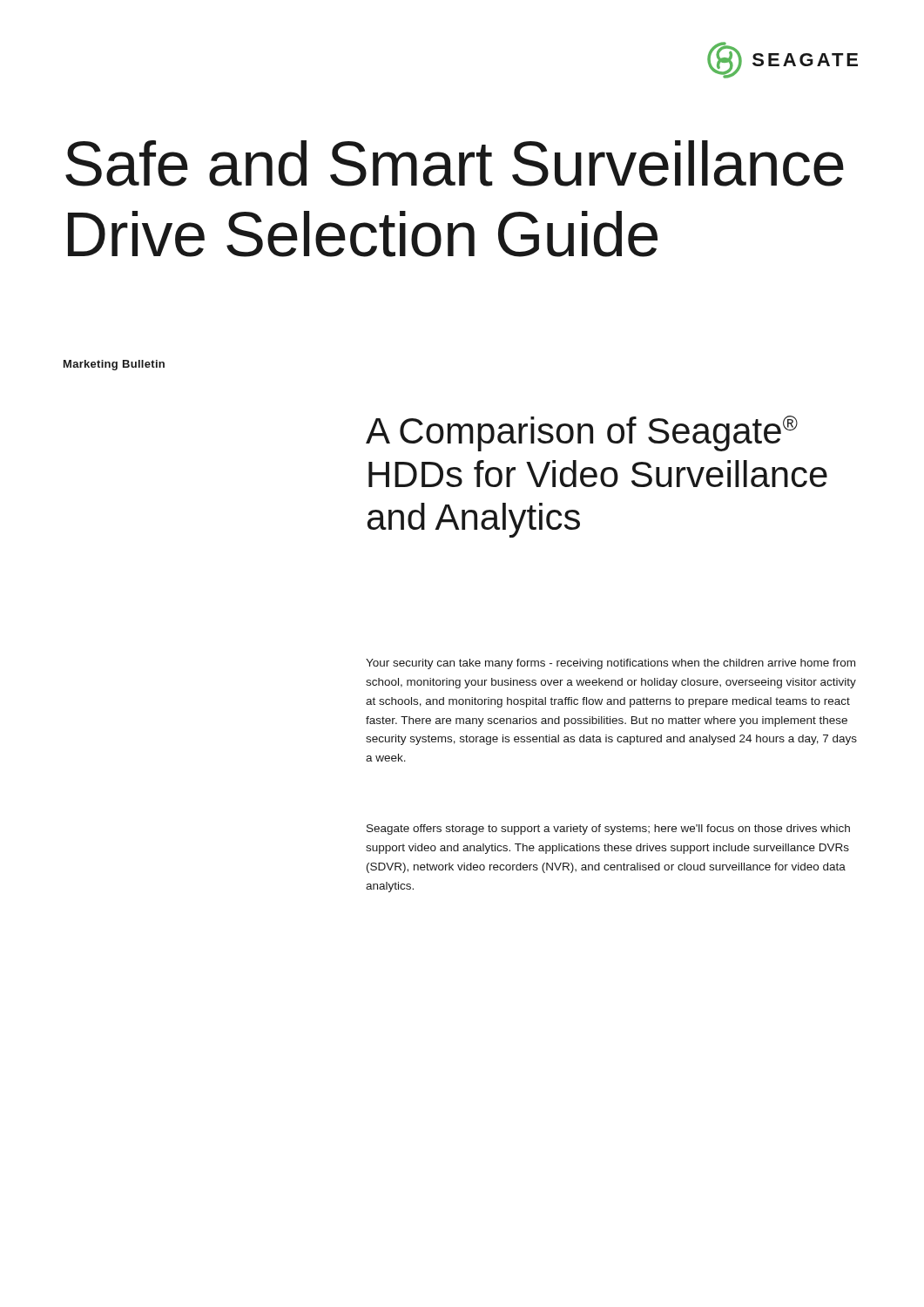Find the block on this page that starts "Seagate offers storage to support"
The image size is (924, 1307).
point(614,857)
